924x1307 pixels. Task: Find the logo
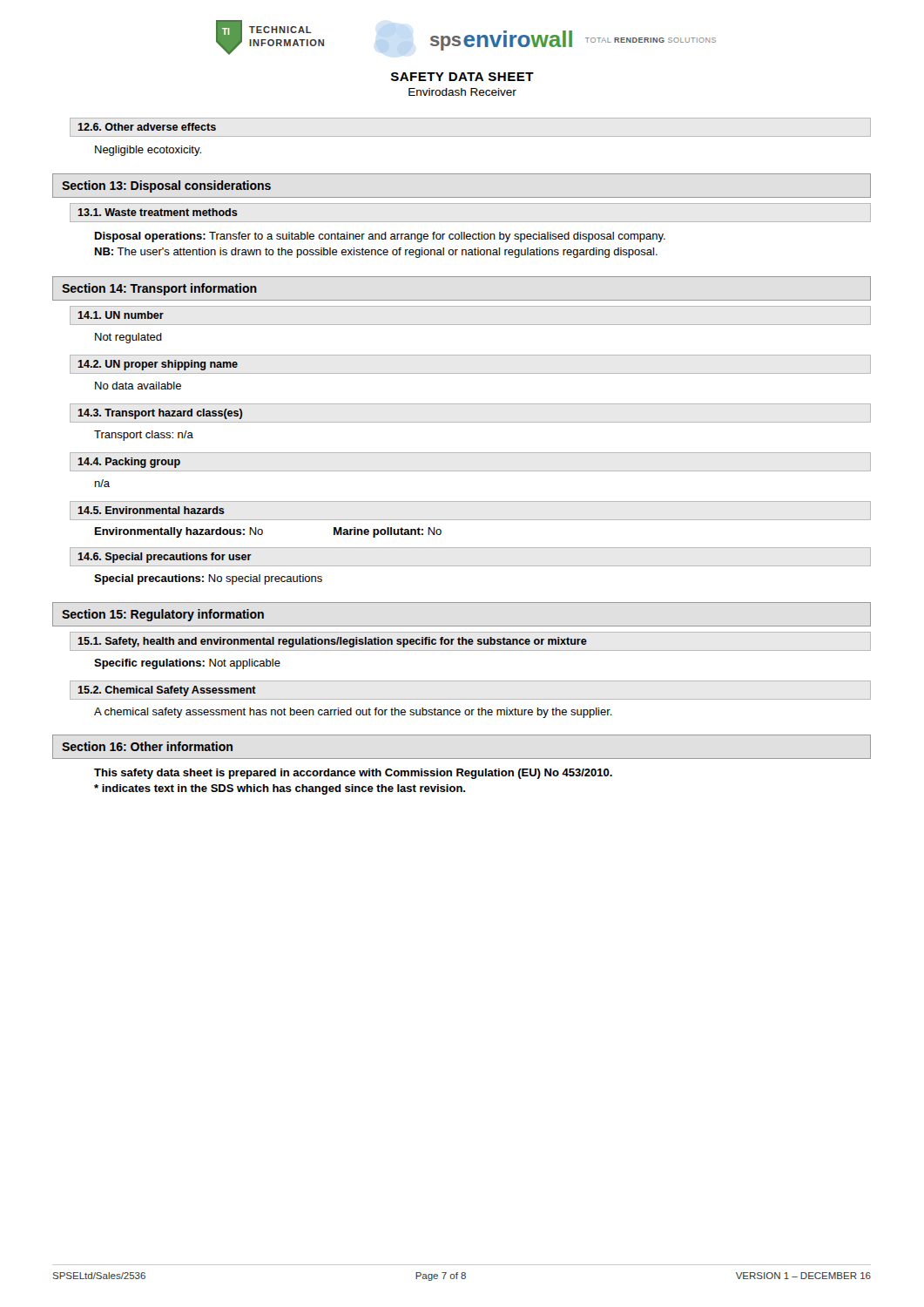(462, 55)
